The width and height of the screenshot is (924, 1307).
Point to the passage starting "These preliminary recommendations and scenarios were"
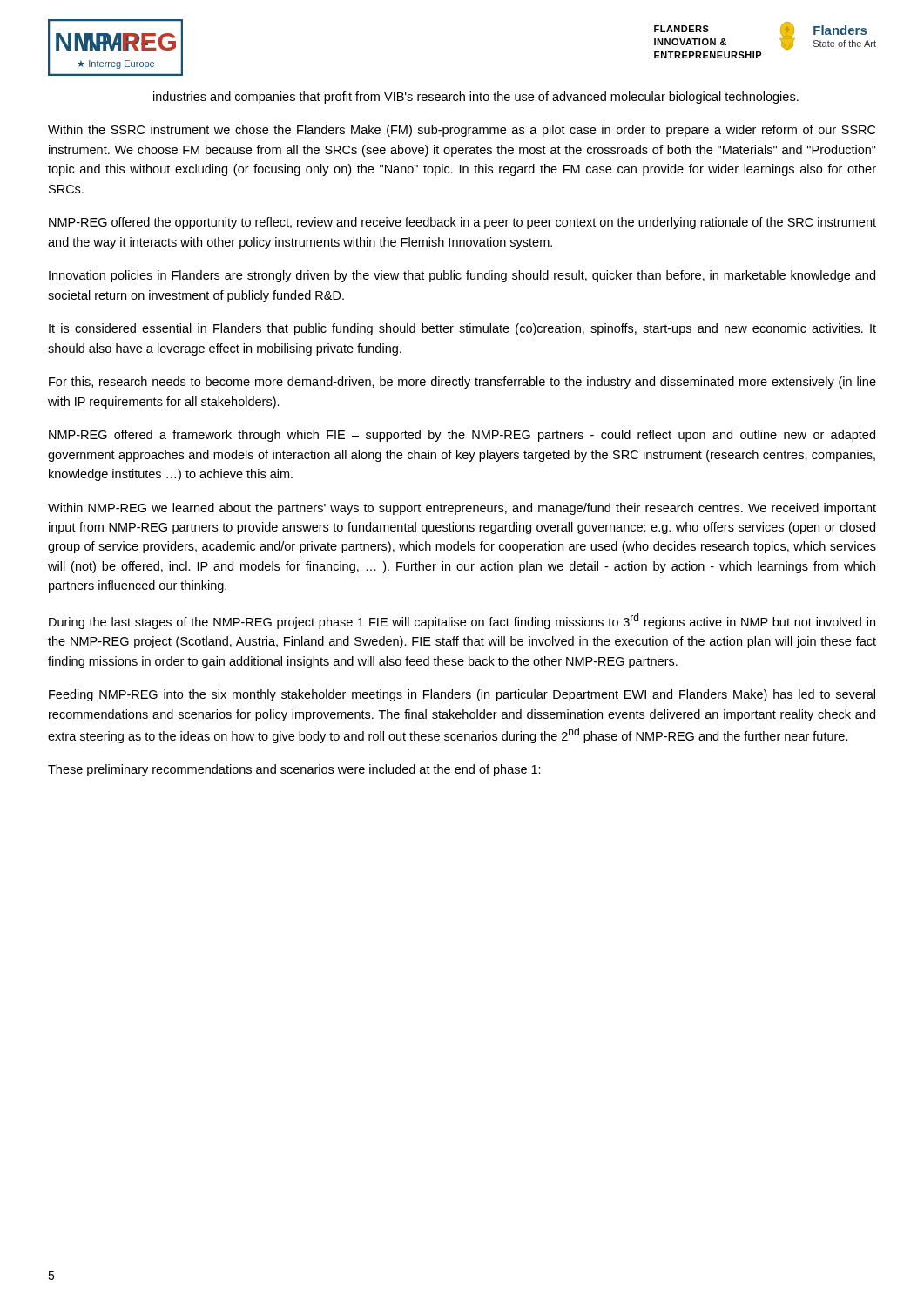coord(295,770)
